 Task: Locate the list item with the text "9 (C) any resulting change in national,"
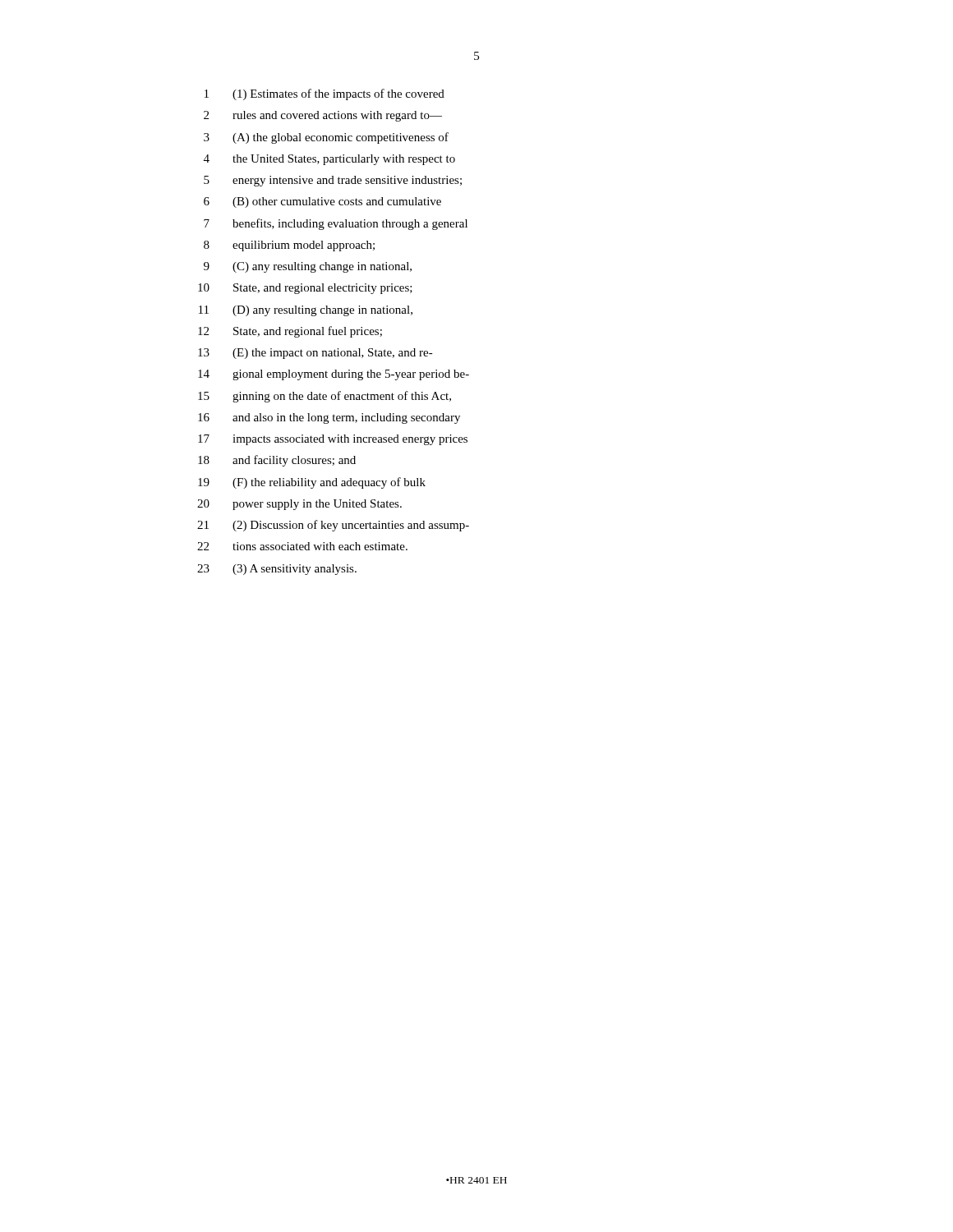[308, 267]
